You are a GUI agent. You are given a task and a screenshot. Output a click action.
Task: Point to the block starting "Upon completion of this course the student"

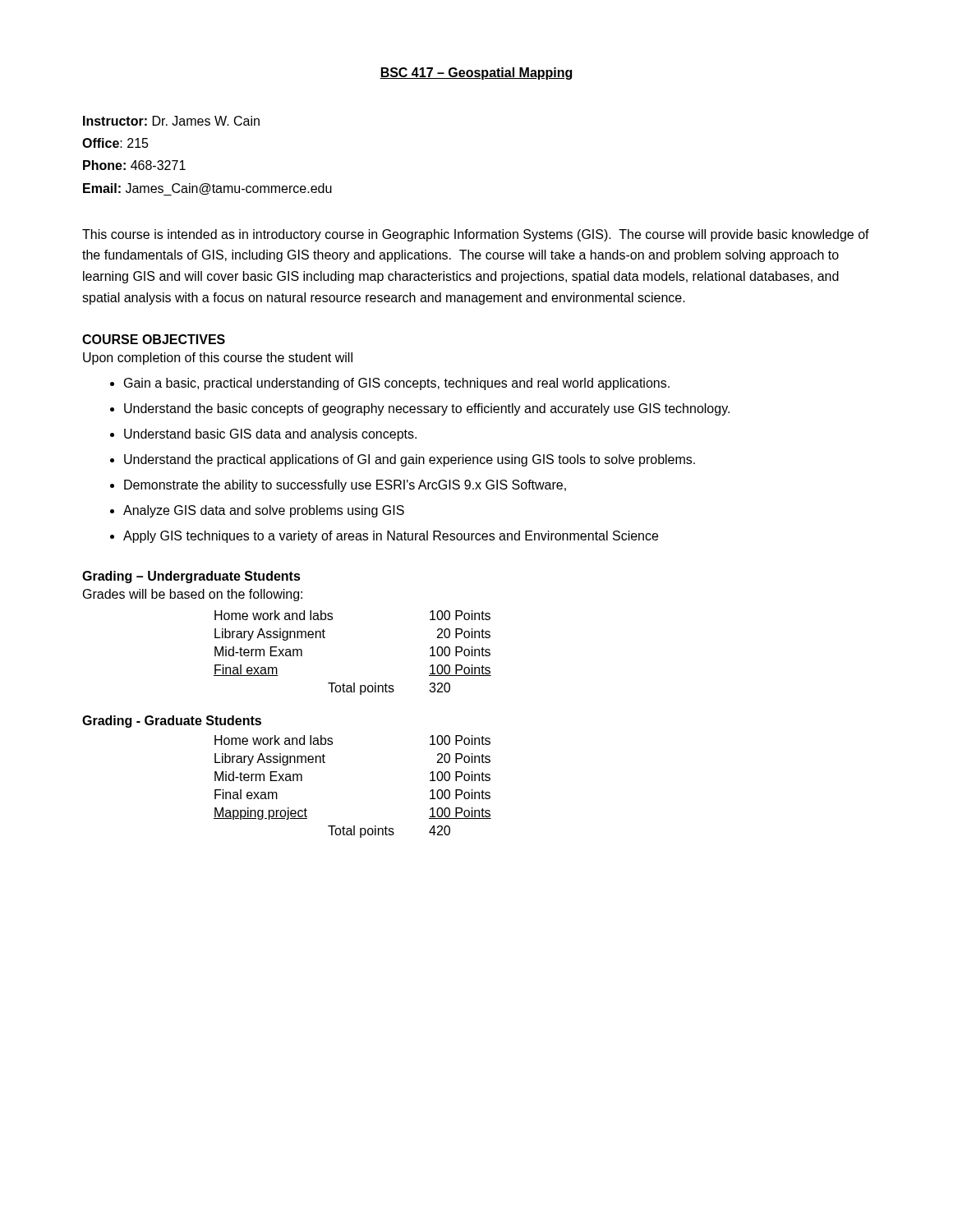coord(218,358)
